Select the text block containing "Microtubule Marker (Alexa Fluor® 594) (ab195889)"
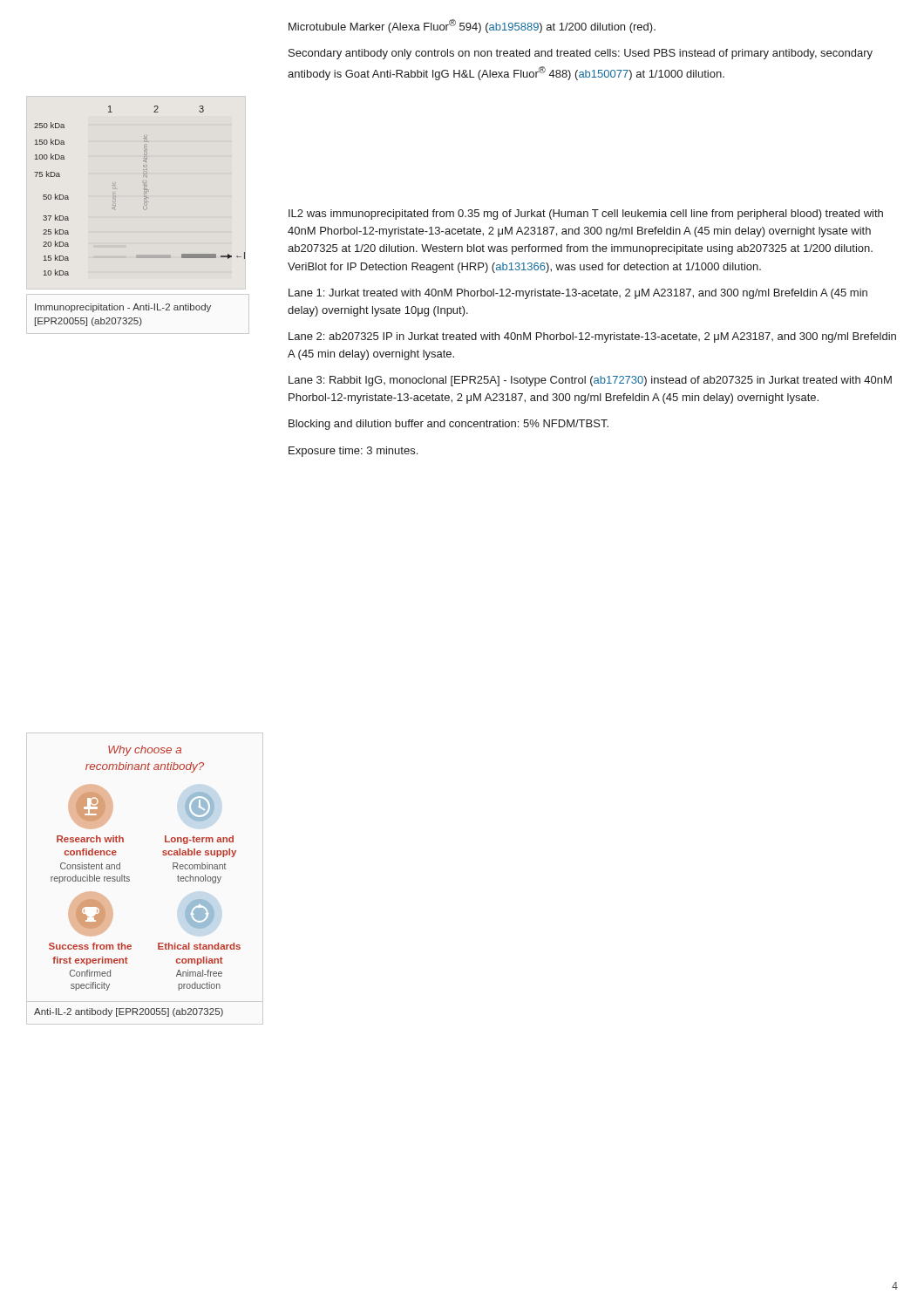Viewport: 924px width, 1308px height. tap(472, 25)
